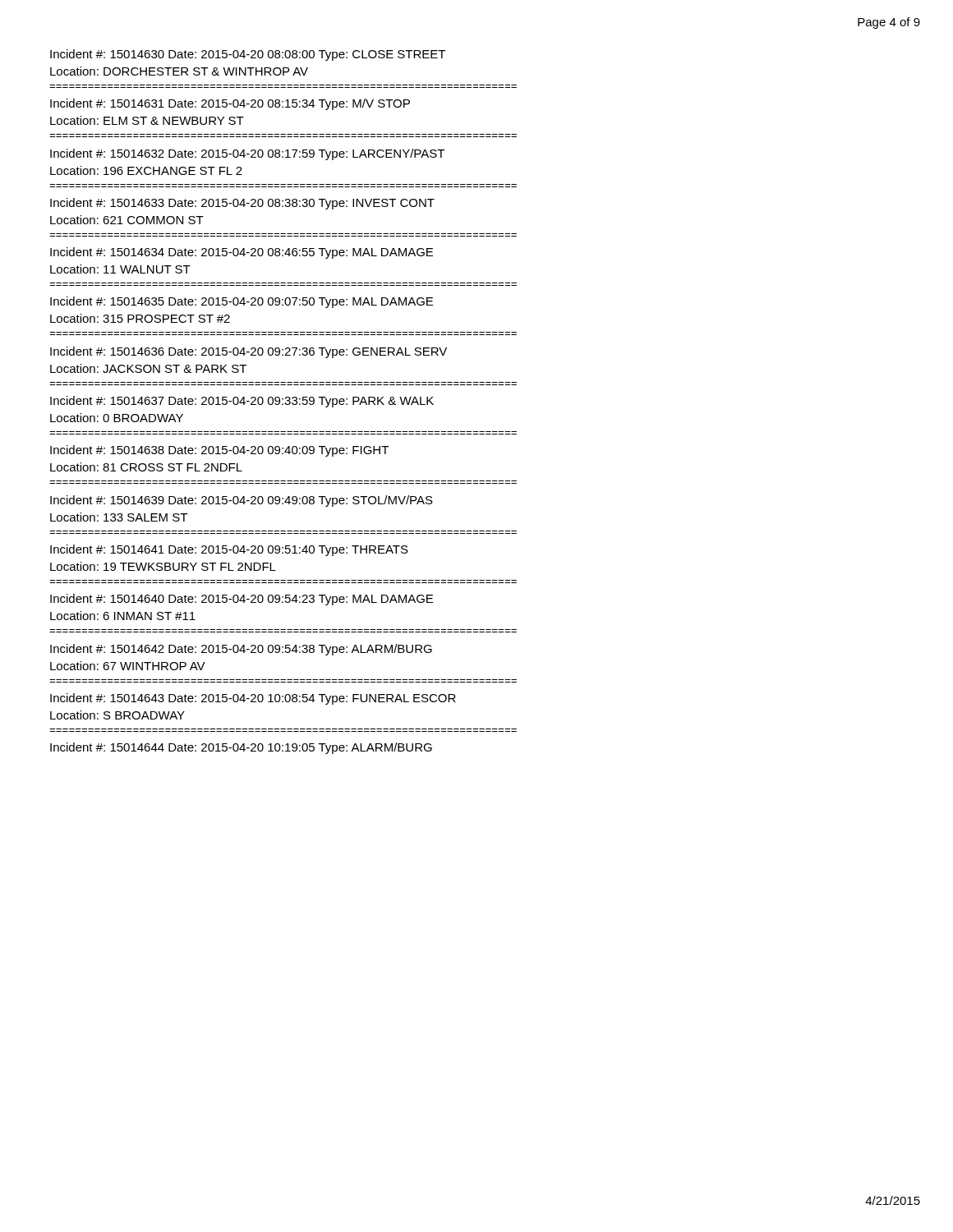The width and height of the screenshot is (953, 1232).
Task: Point to the block starting "Incident #: 15014633"
Action: click(242, 204)
